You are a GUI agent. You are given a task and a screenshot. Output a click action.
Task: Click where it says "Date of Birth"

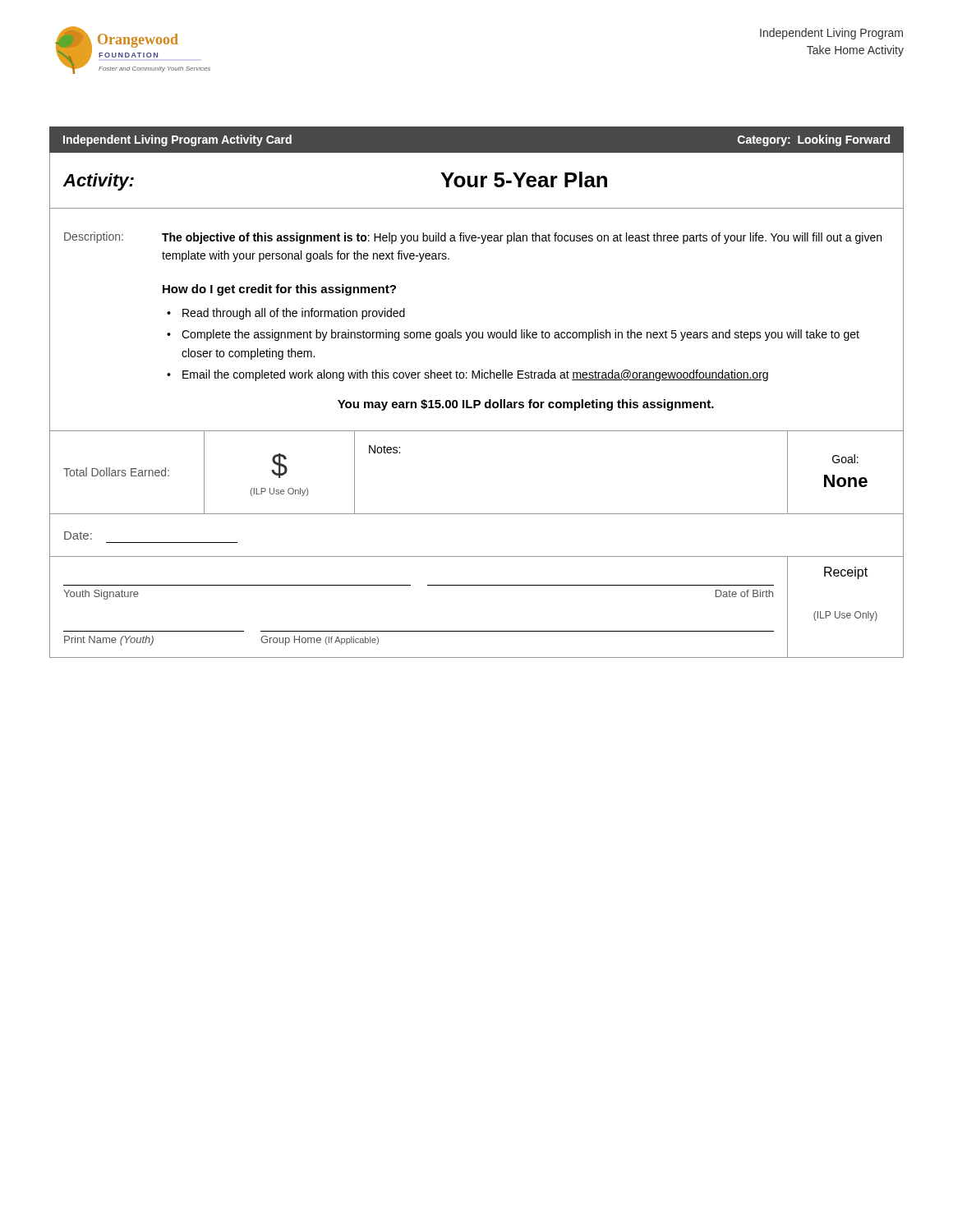[x=744, y=594]
